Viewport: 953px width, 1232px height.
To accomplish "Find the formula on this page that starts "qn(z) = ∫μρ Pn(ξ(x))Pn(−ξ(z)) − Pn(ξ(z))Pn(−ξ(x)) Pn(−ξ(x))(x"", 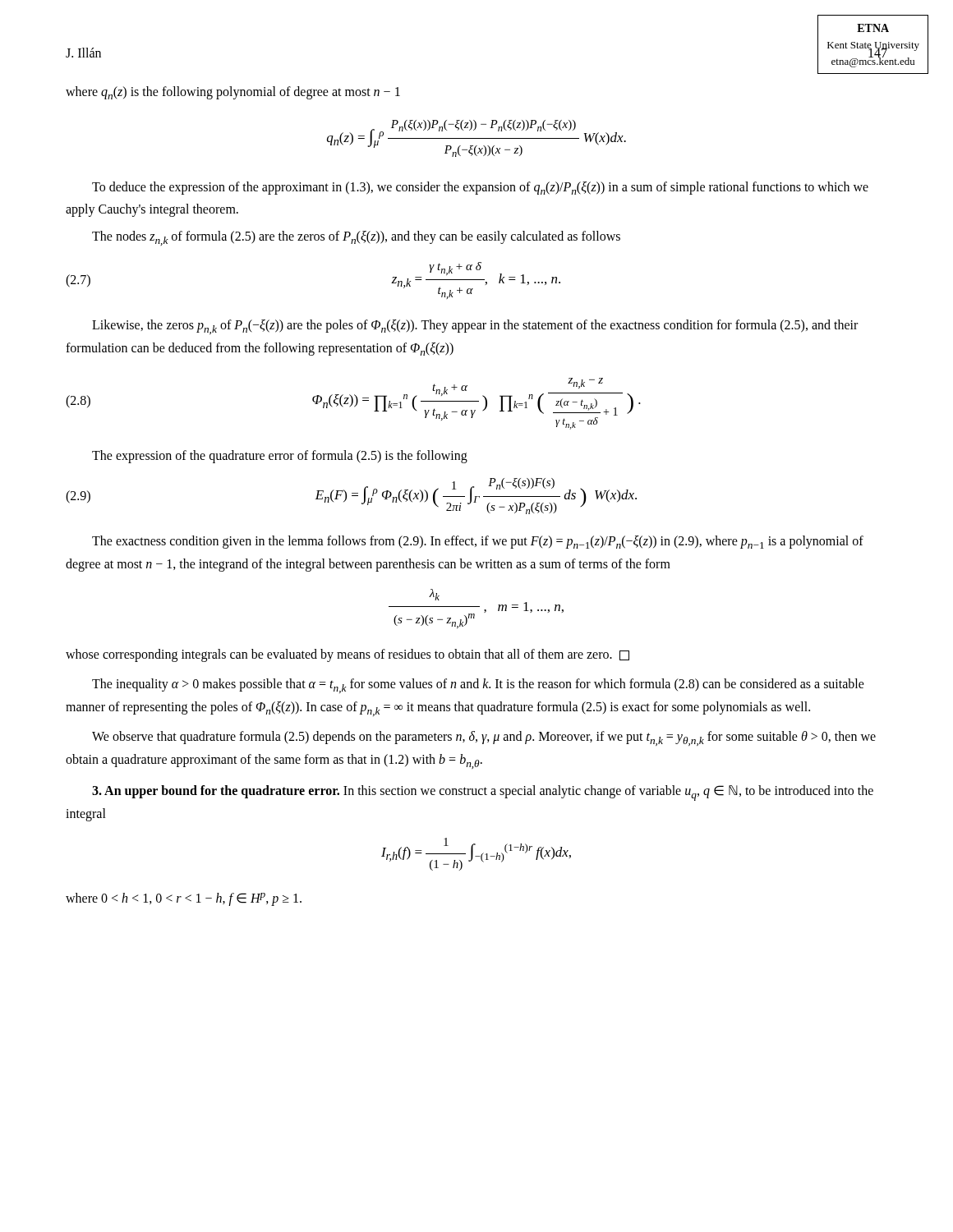I will point(476,139).
